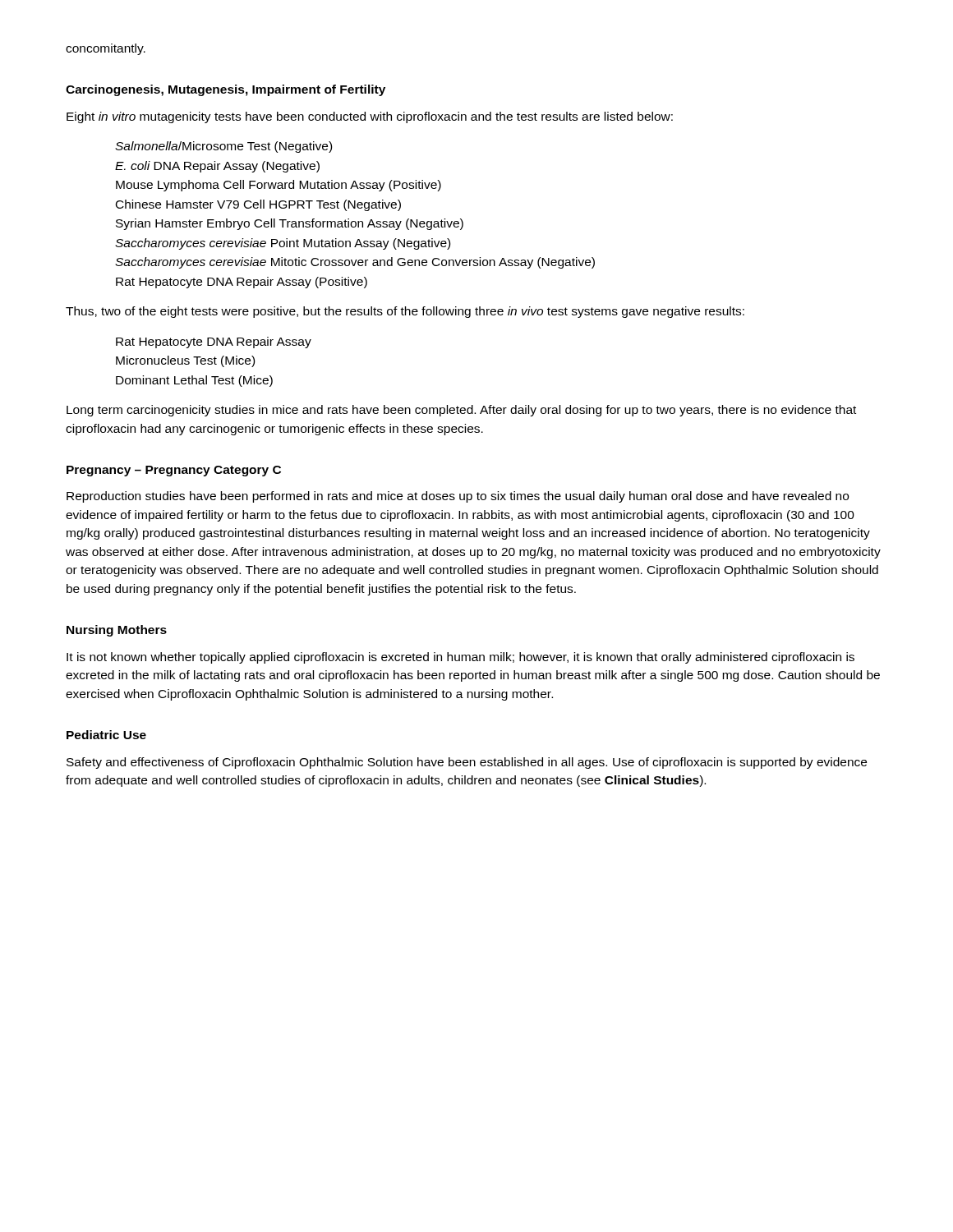Click on the text starting "Long term carcinogenicity studies in mice and rats"
This screenshot has height=1232, width=953.
tap(461, 419)
